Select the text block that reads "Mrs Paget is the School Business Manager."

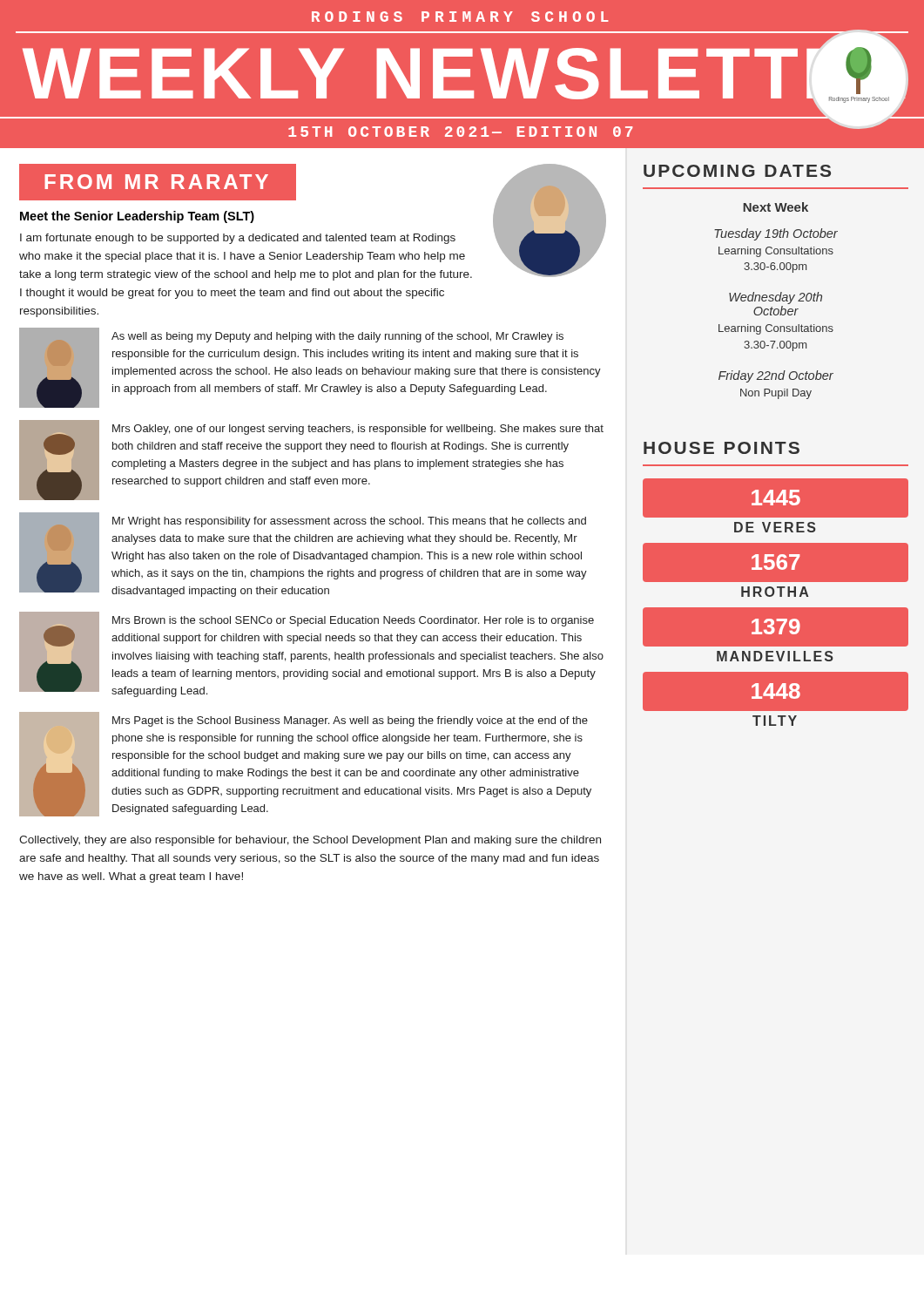(x=352, y=764)
